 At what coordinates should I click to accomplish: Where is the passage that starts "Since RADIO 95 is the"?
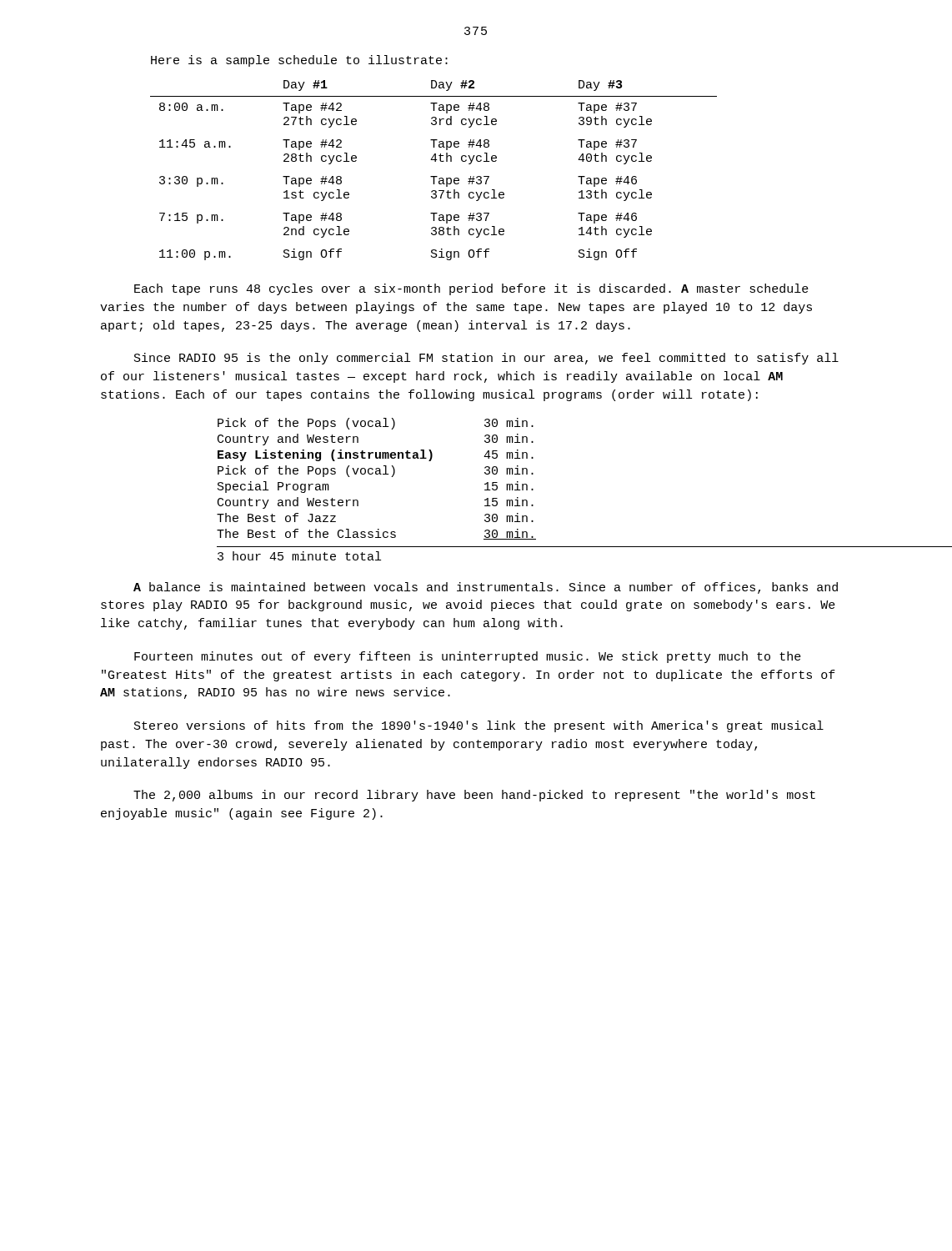469,377
